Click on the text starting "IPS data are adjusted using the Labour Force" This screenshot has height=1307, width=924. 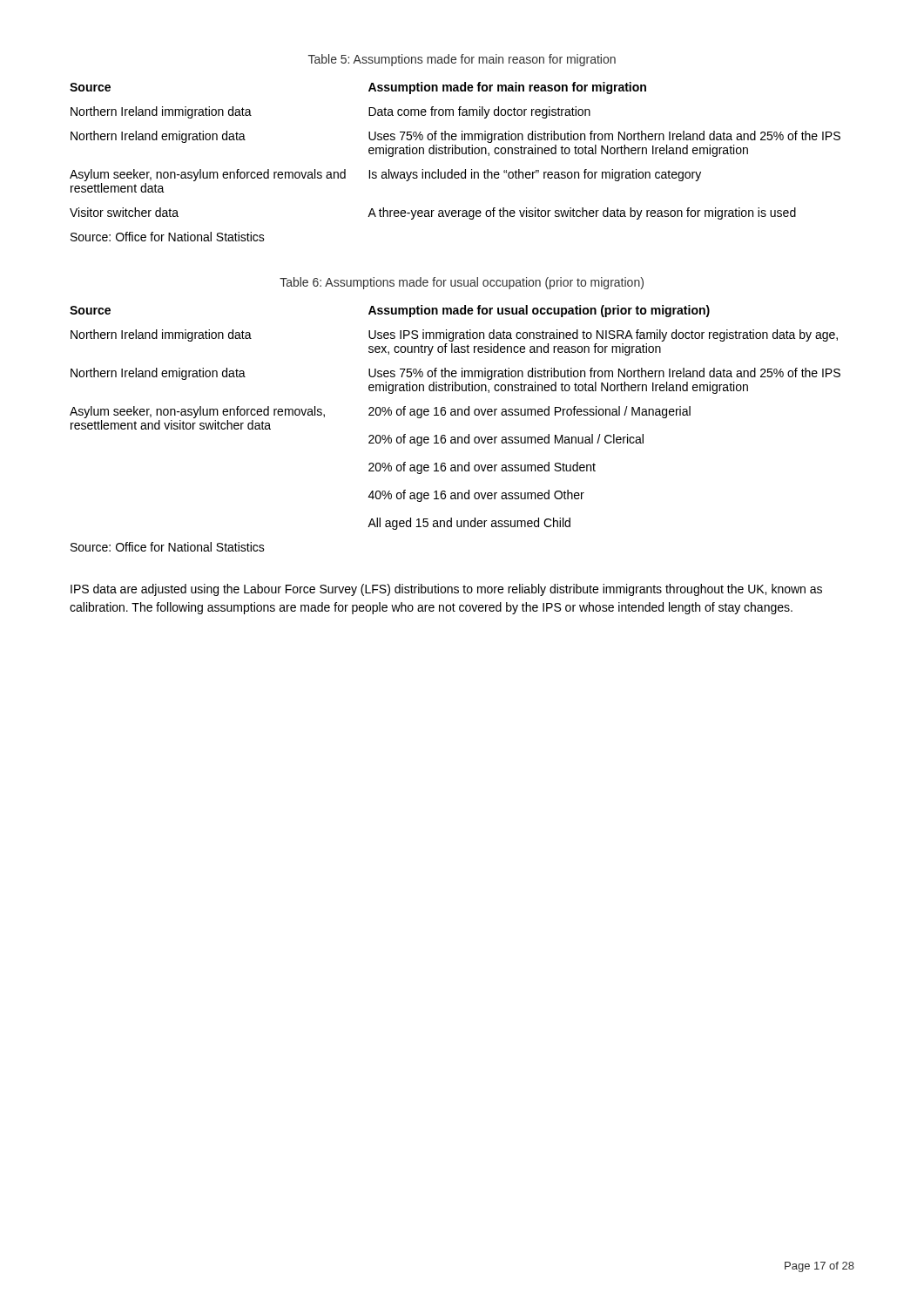click(x=446, y=598)
